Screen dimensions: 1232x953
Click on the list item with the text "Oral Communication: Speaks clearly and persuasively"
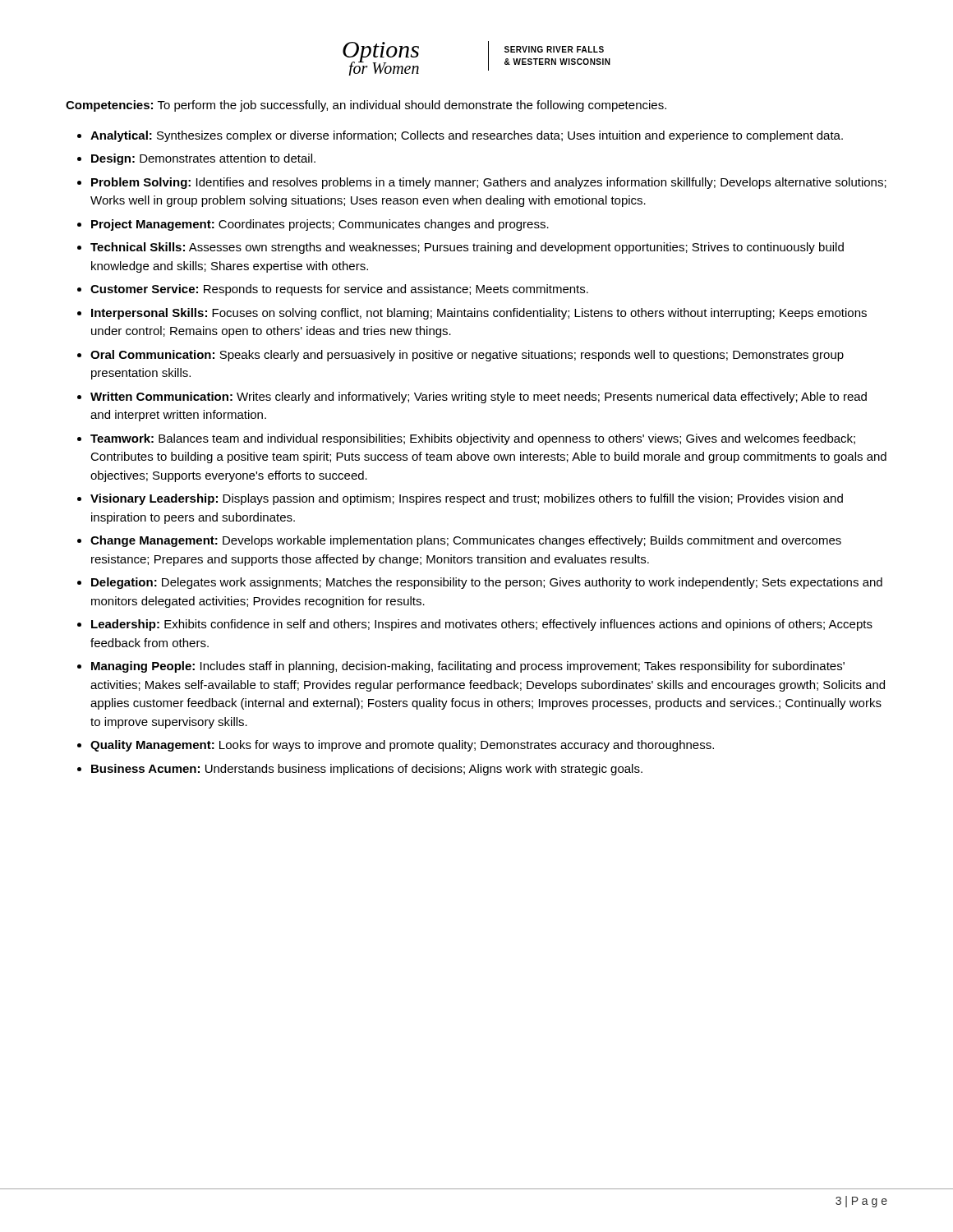pos(467,363)
